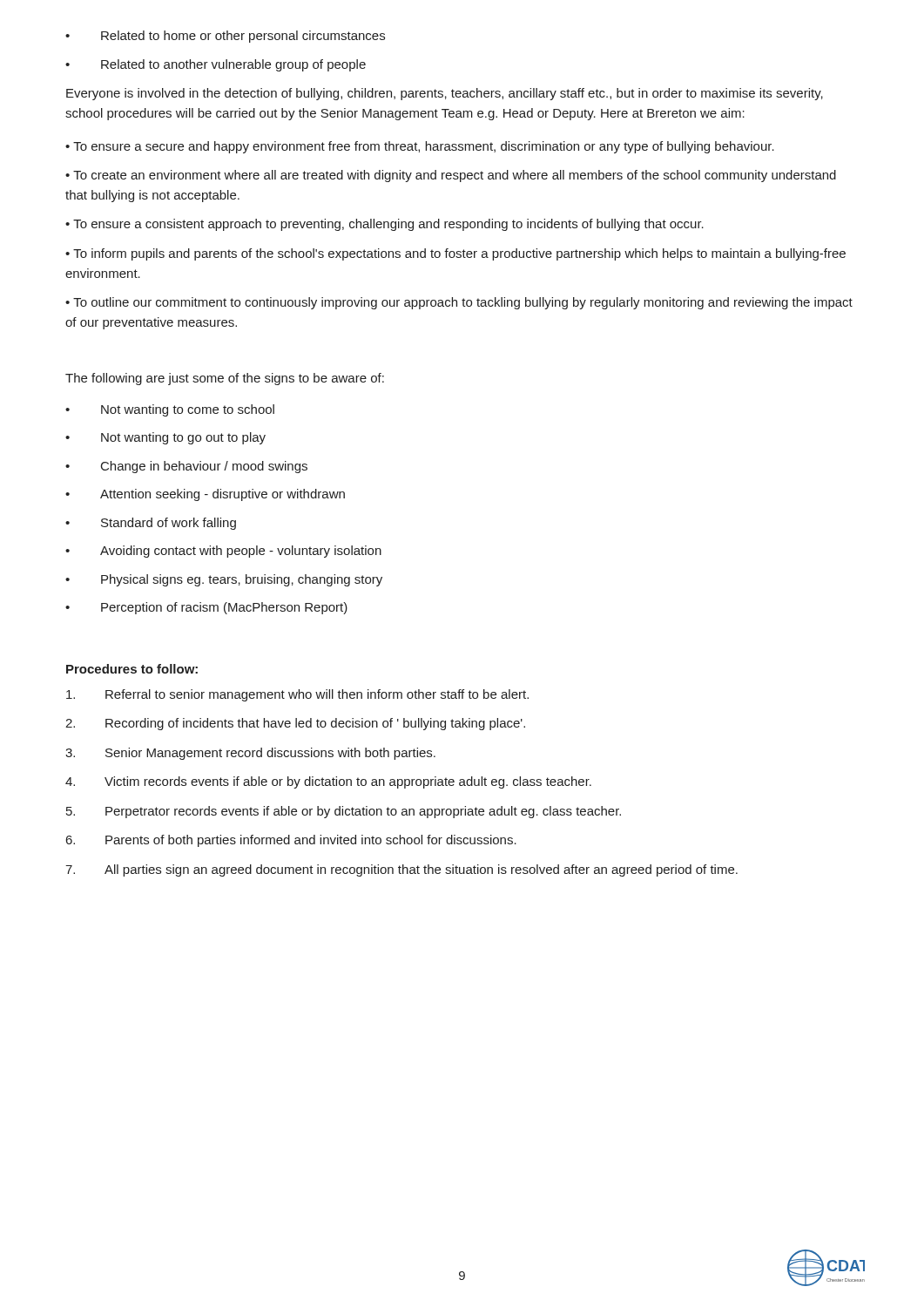Navigate to the text block starting "3. Senior Management record discussions"

(251, 753)
